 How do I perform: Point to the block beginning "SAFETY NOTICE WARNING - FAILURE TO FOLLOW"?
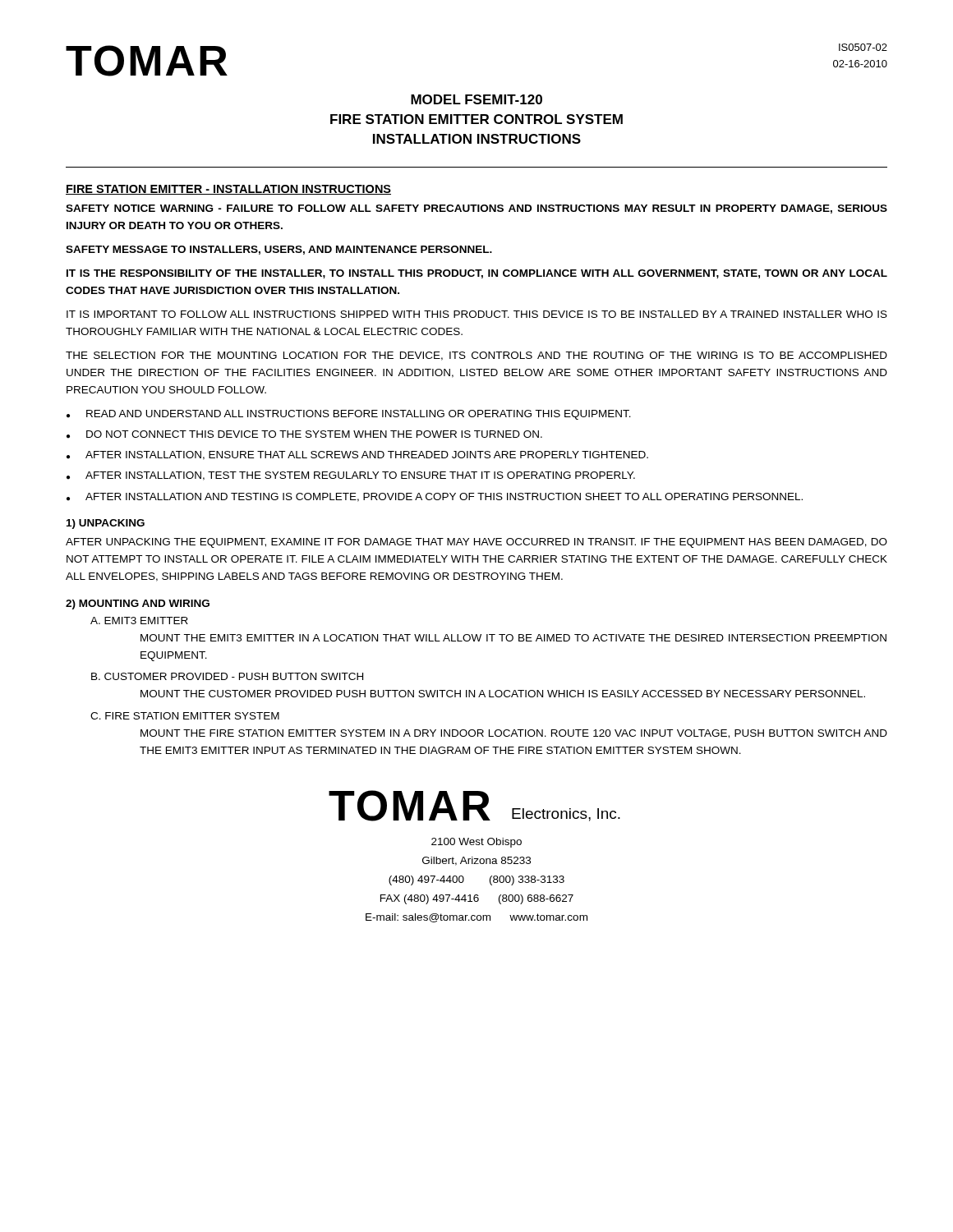(476, 217)
